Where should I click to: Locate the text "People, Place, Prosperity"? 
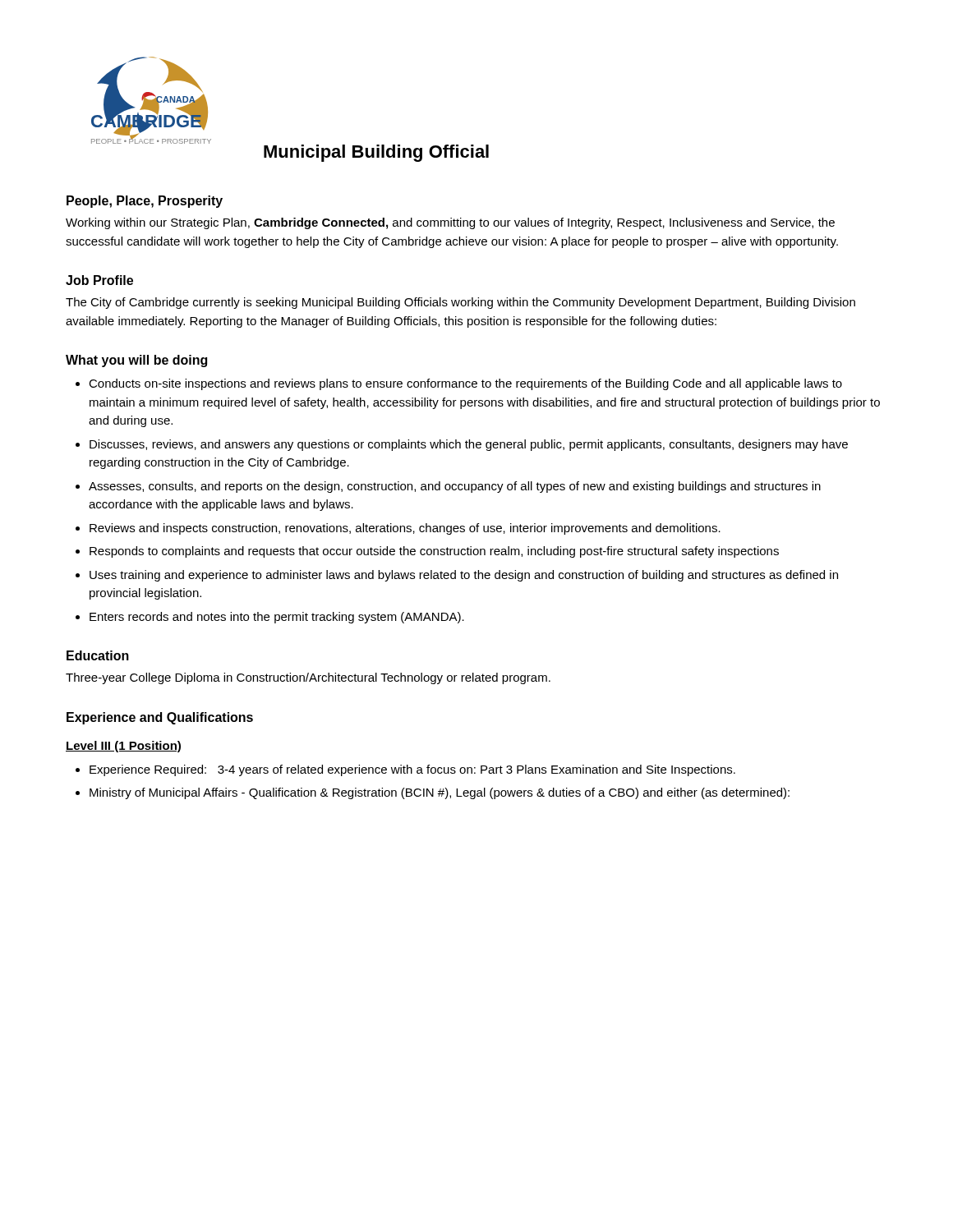click(144, 201)
